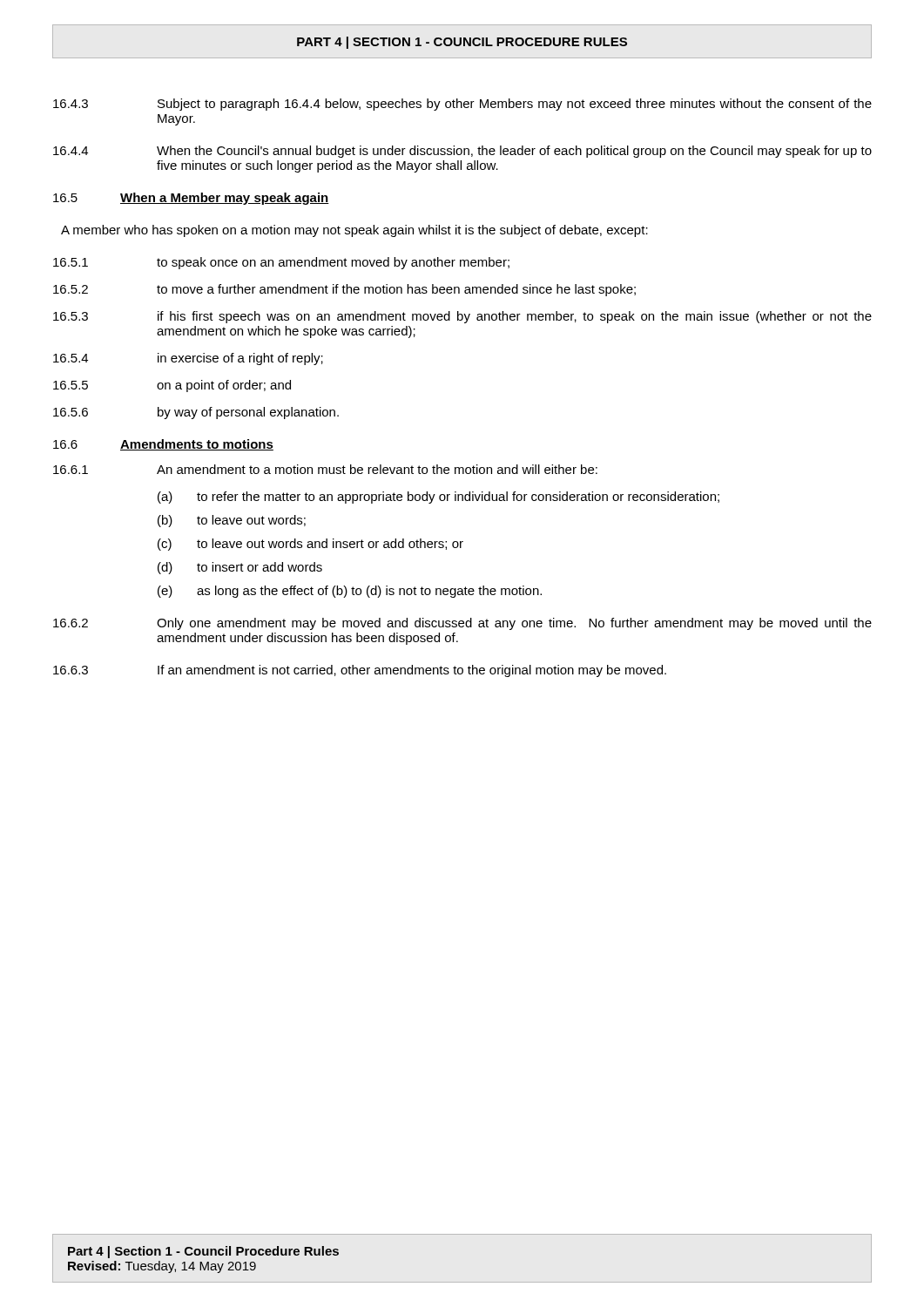Select the list item with the text "16.4.4 When the Council's annual budget is"
Viewport: 924px width, 1307px height.
462,158
